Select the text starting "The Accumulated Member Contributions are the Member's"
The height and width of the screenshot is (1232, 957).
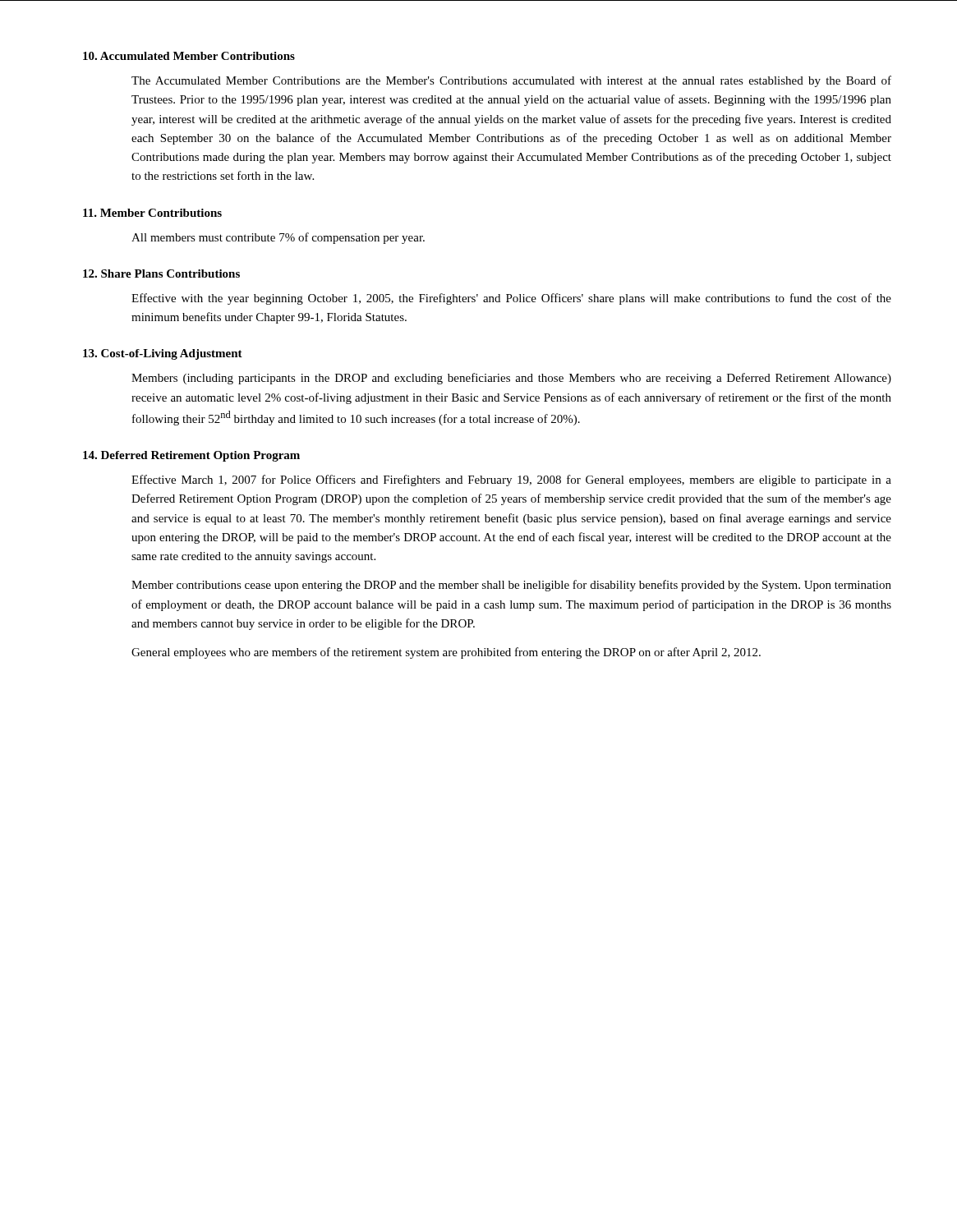[511, 129]
